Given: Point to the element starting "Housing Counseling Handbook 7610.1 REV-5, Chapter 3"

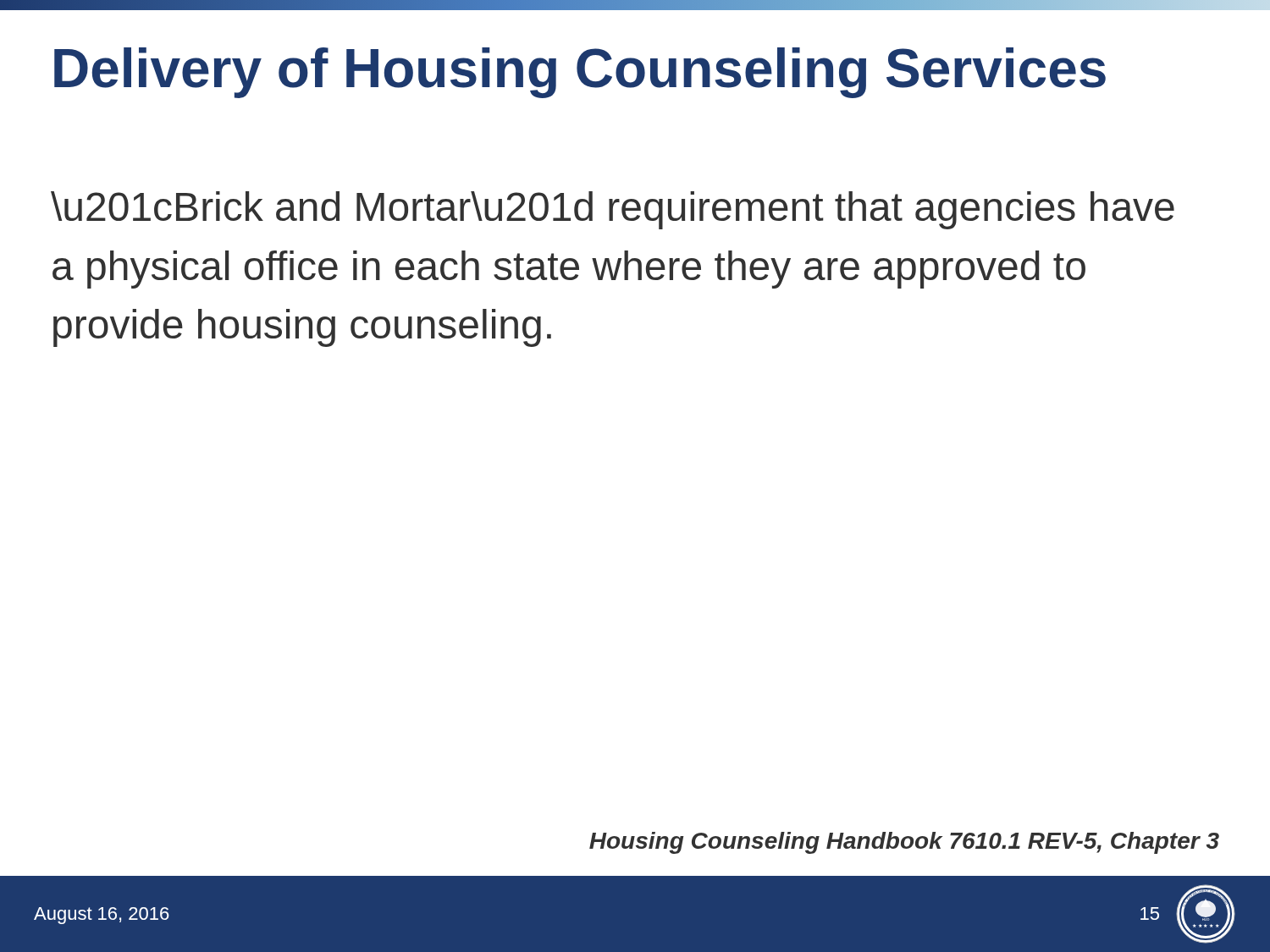Looking at the screenshot, I should tap(904, 841).
